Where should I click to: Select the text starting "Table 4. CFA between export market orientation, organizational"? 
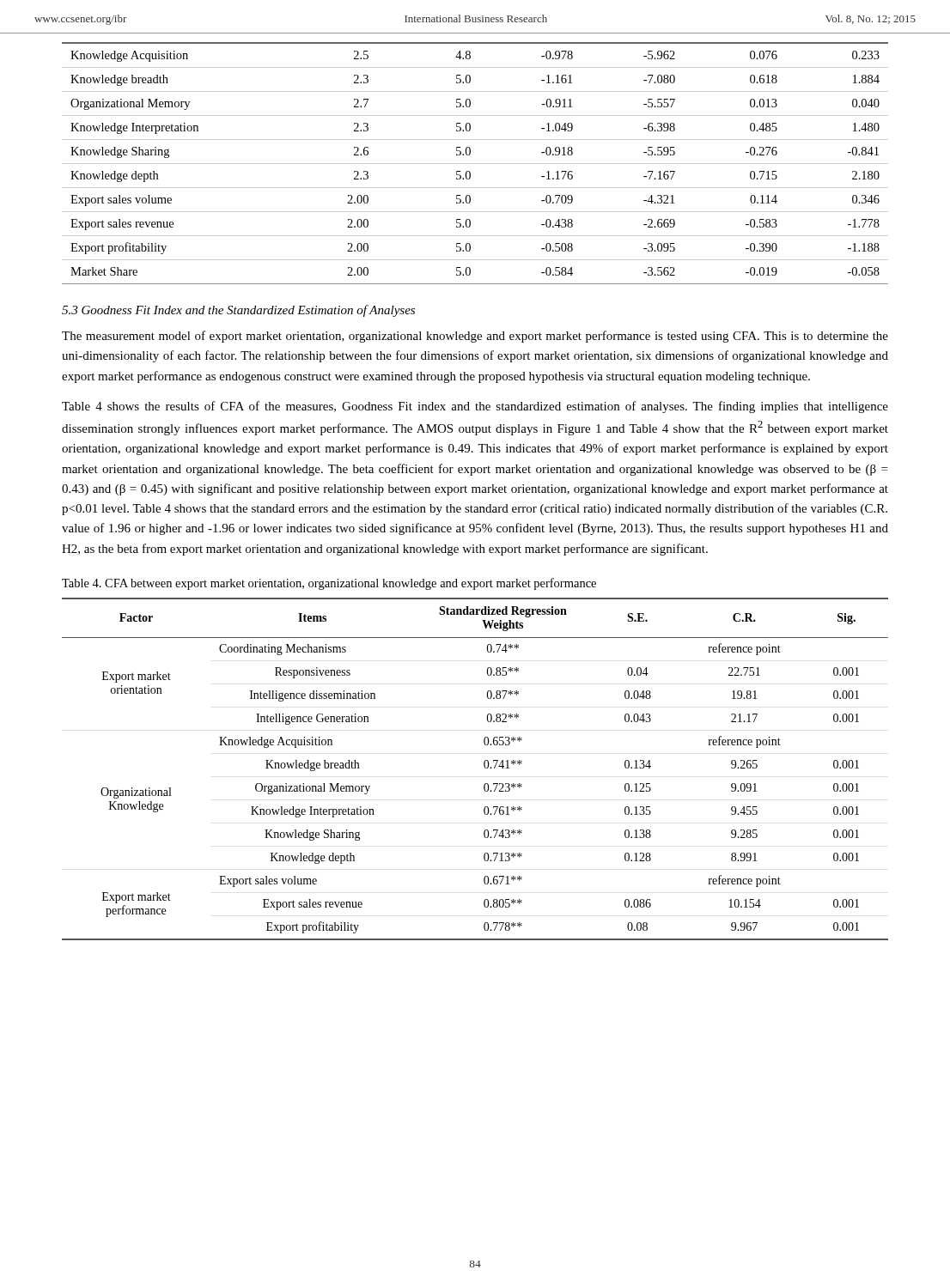[329, 583]
